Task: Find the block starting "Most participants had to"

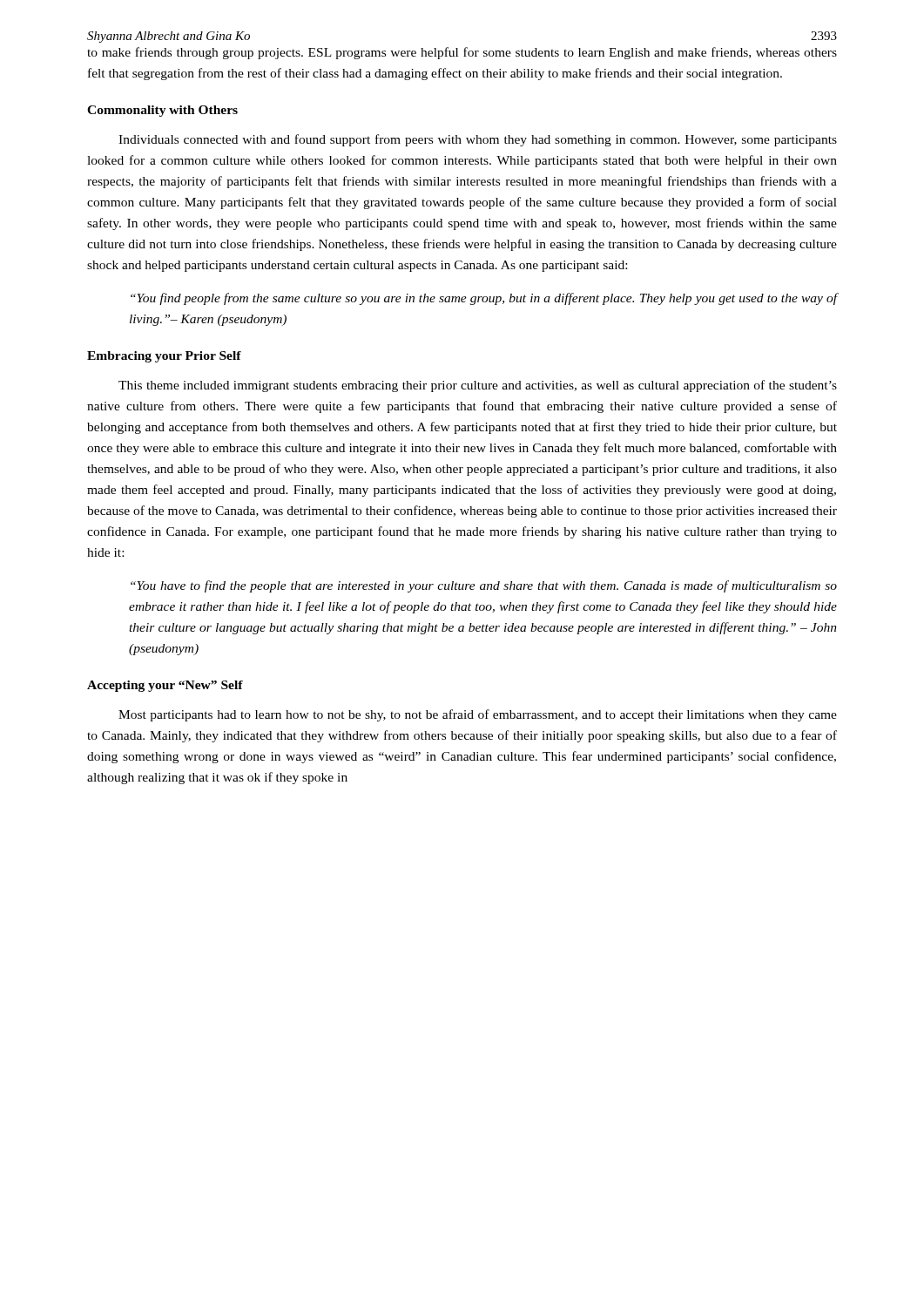Action: tap(462, 746)
